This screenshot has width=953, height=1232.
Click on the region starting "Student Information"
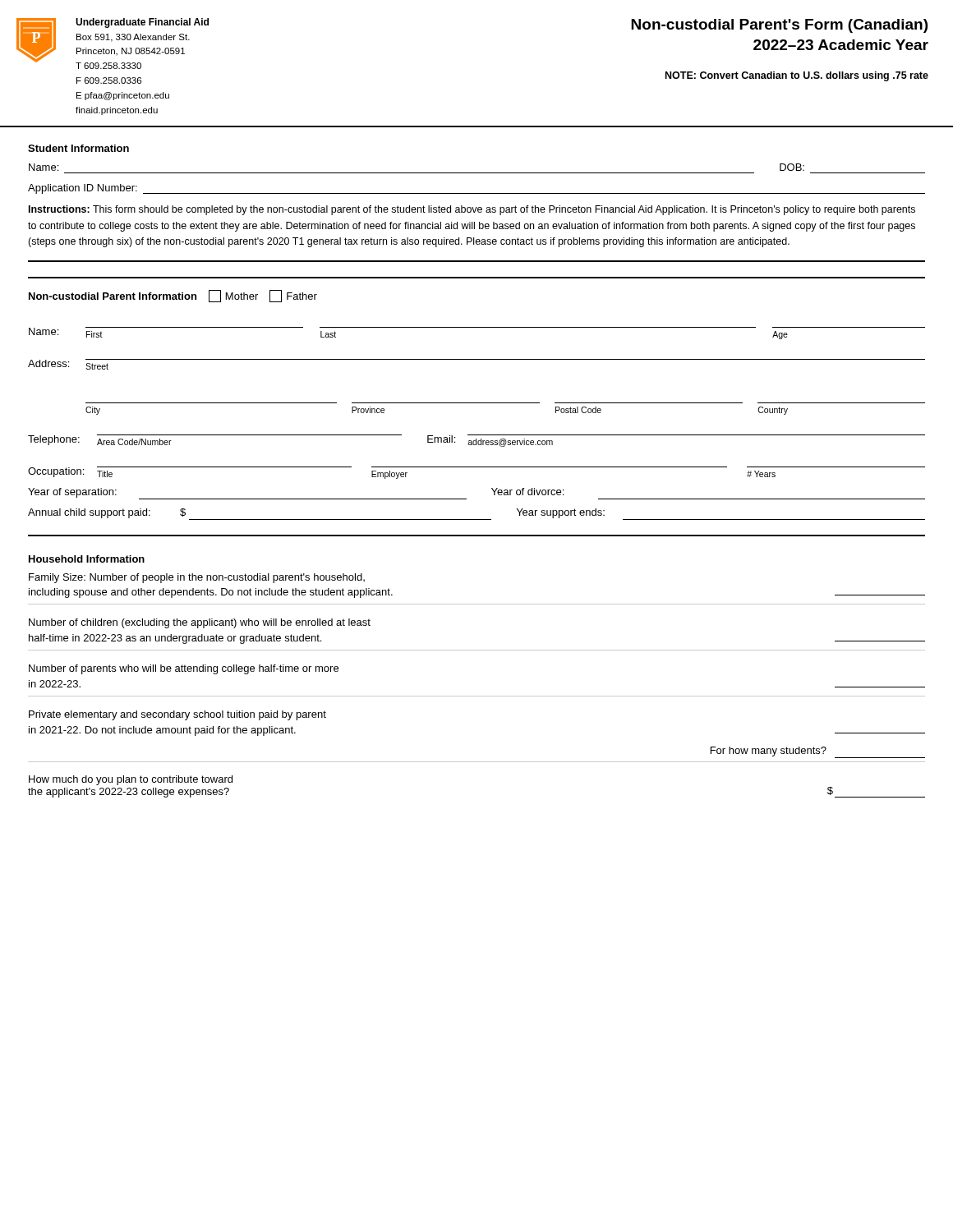pyautogui.click(x=79, y=149)
